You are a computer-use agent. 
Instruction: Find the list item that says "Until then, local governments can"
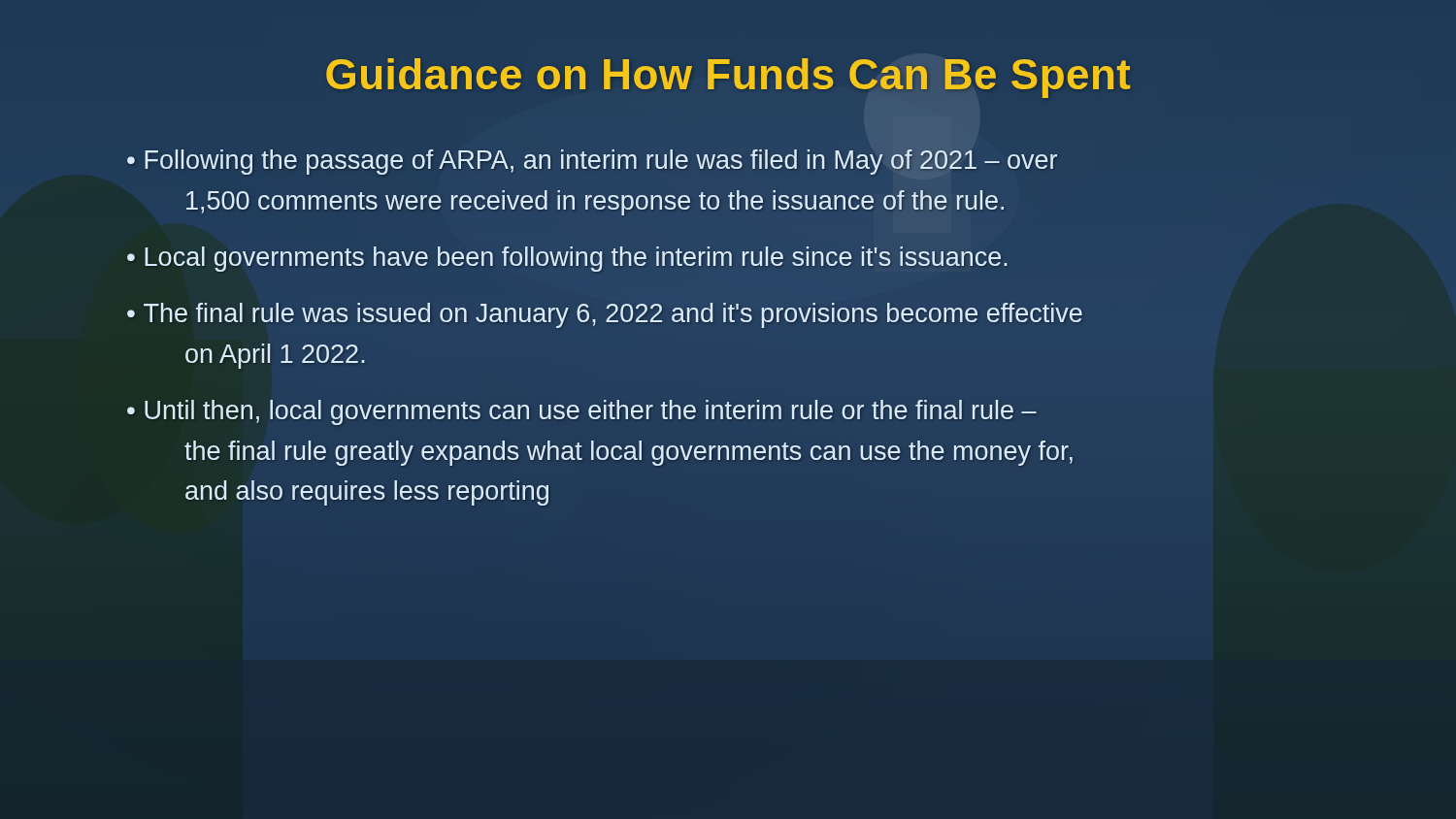pyautogui.click(x=693, y=453)
